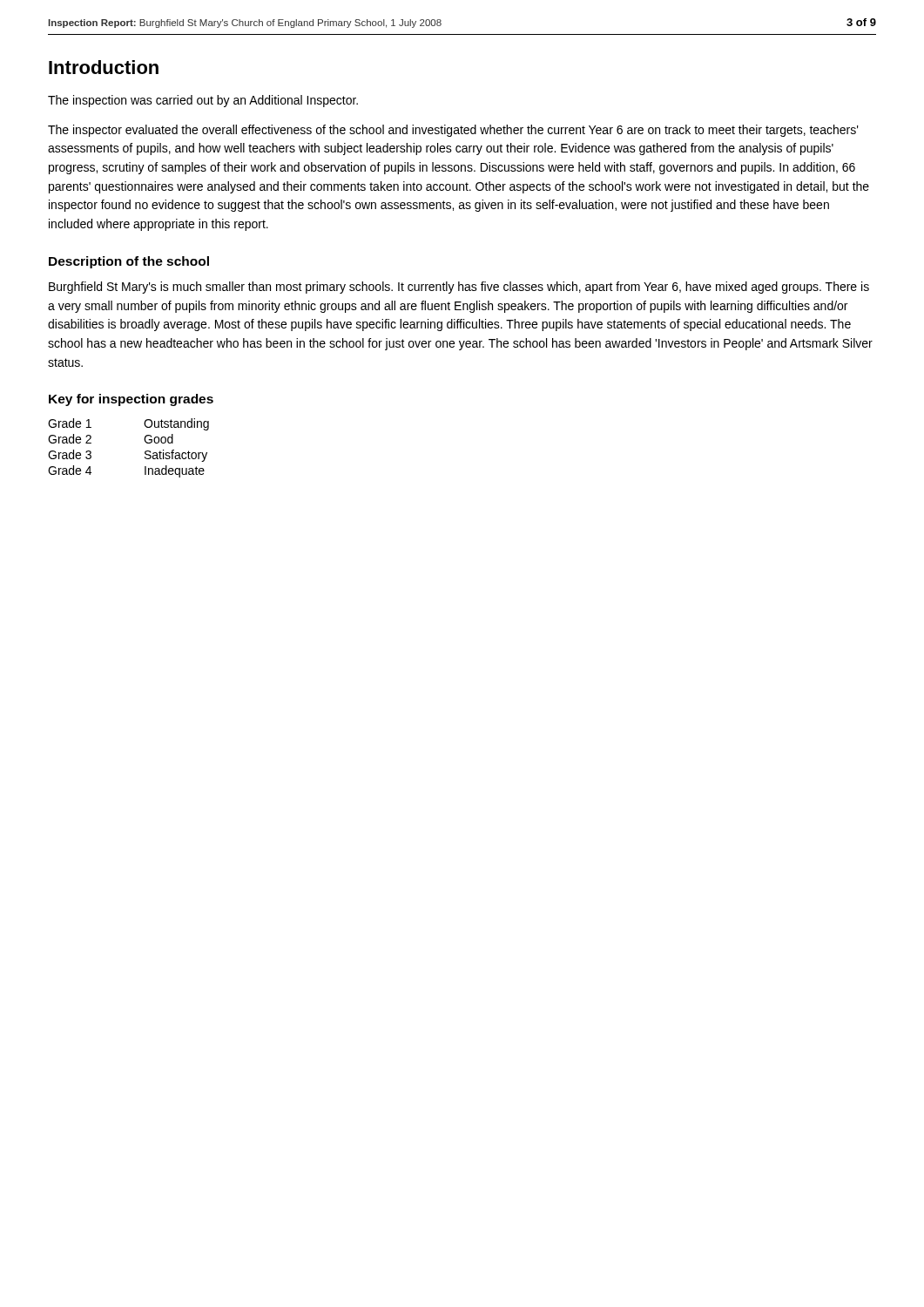Screen dimensions: 1307x924
Task: Find the text block with the text "The inspection was carried out by"
Action: pyautogui.click(x=203, y=101)
